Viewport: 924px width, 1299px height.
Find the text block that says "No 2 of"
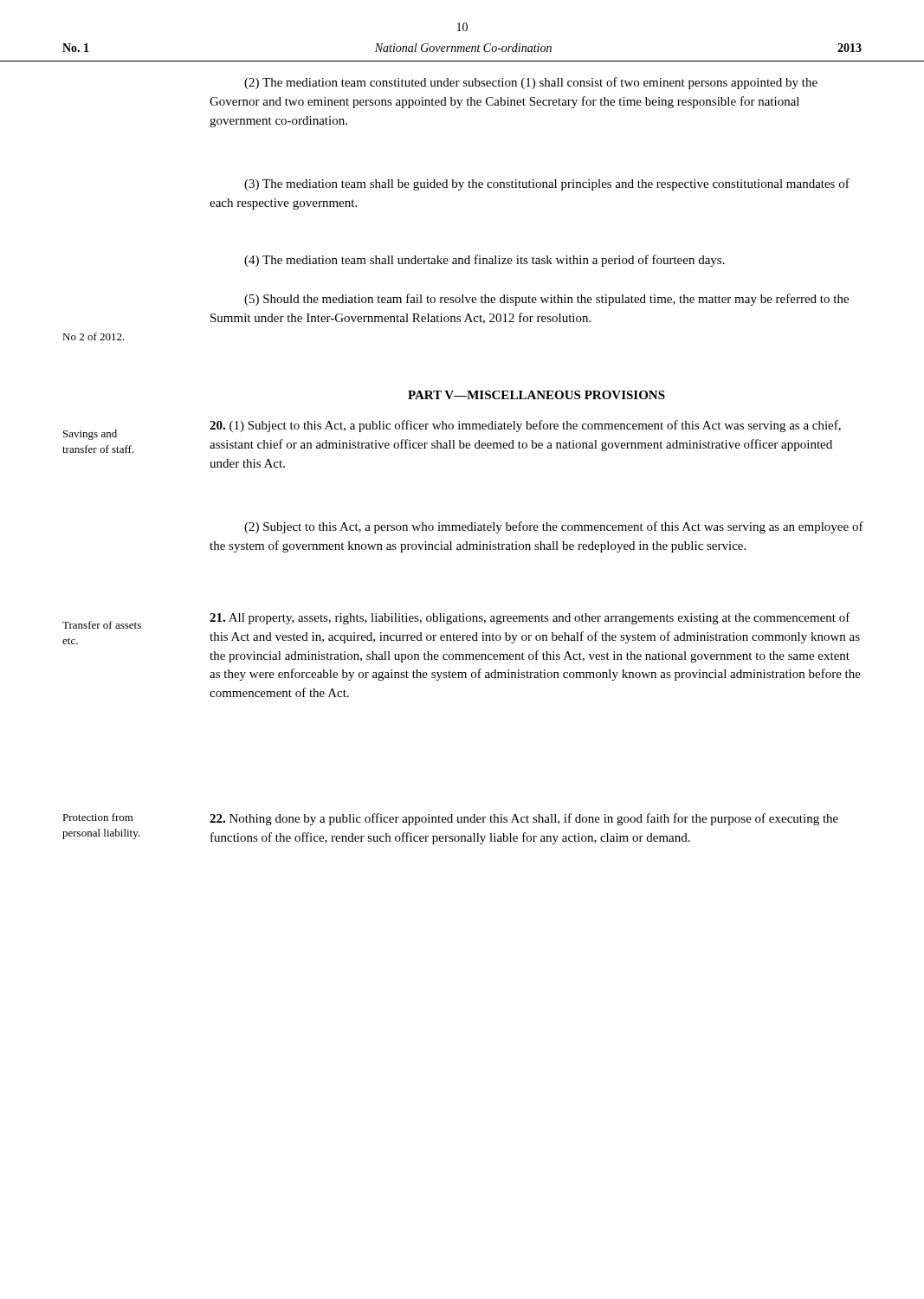[94, 336]
